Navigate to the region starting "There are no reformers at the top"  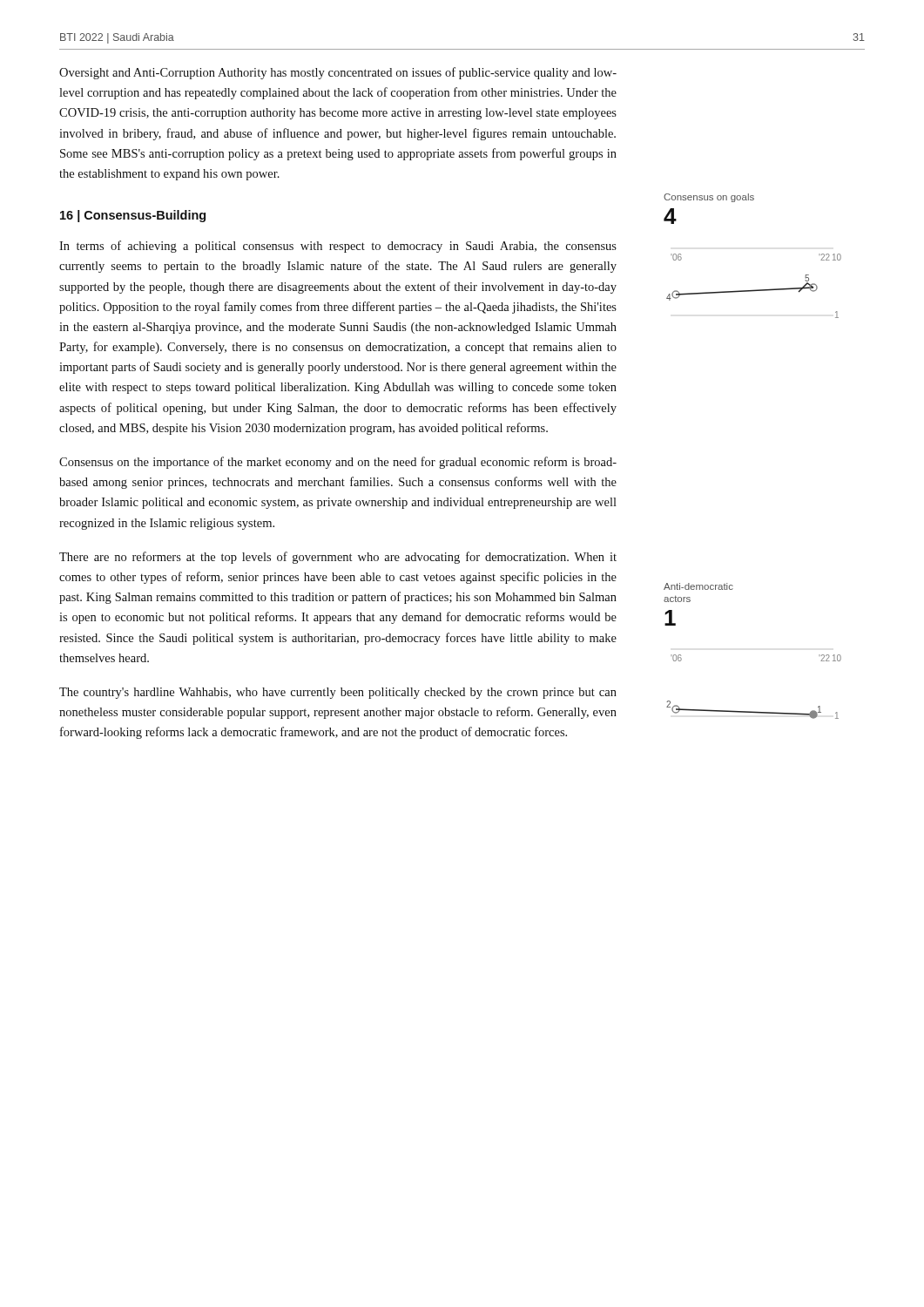[338, 607]
